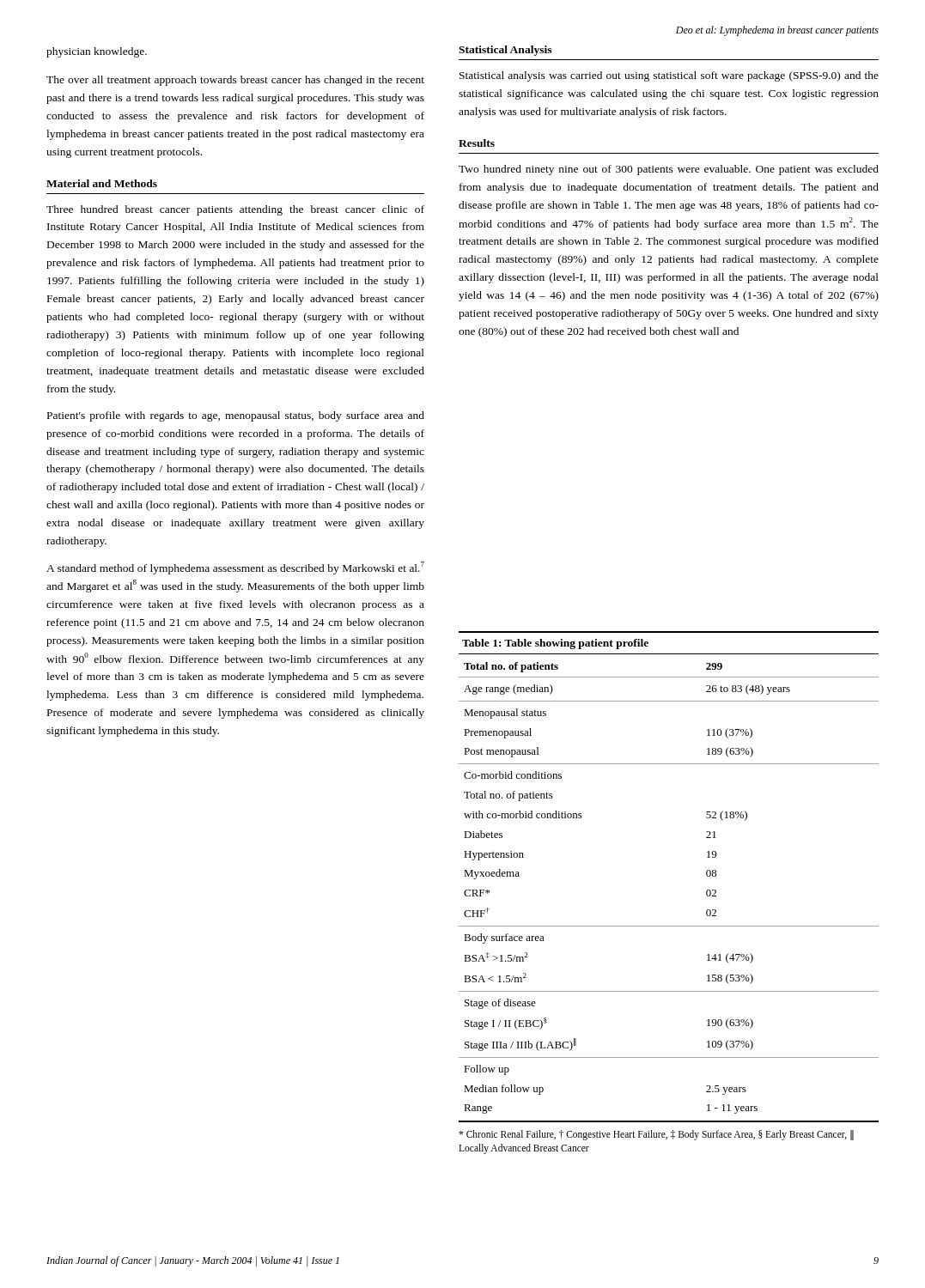Select the text block that reads "A standard method of"
Viewport: 925px width, 1288px height.
[235, 649]
